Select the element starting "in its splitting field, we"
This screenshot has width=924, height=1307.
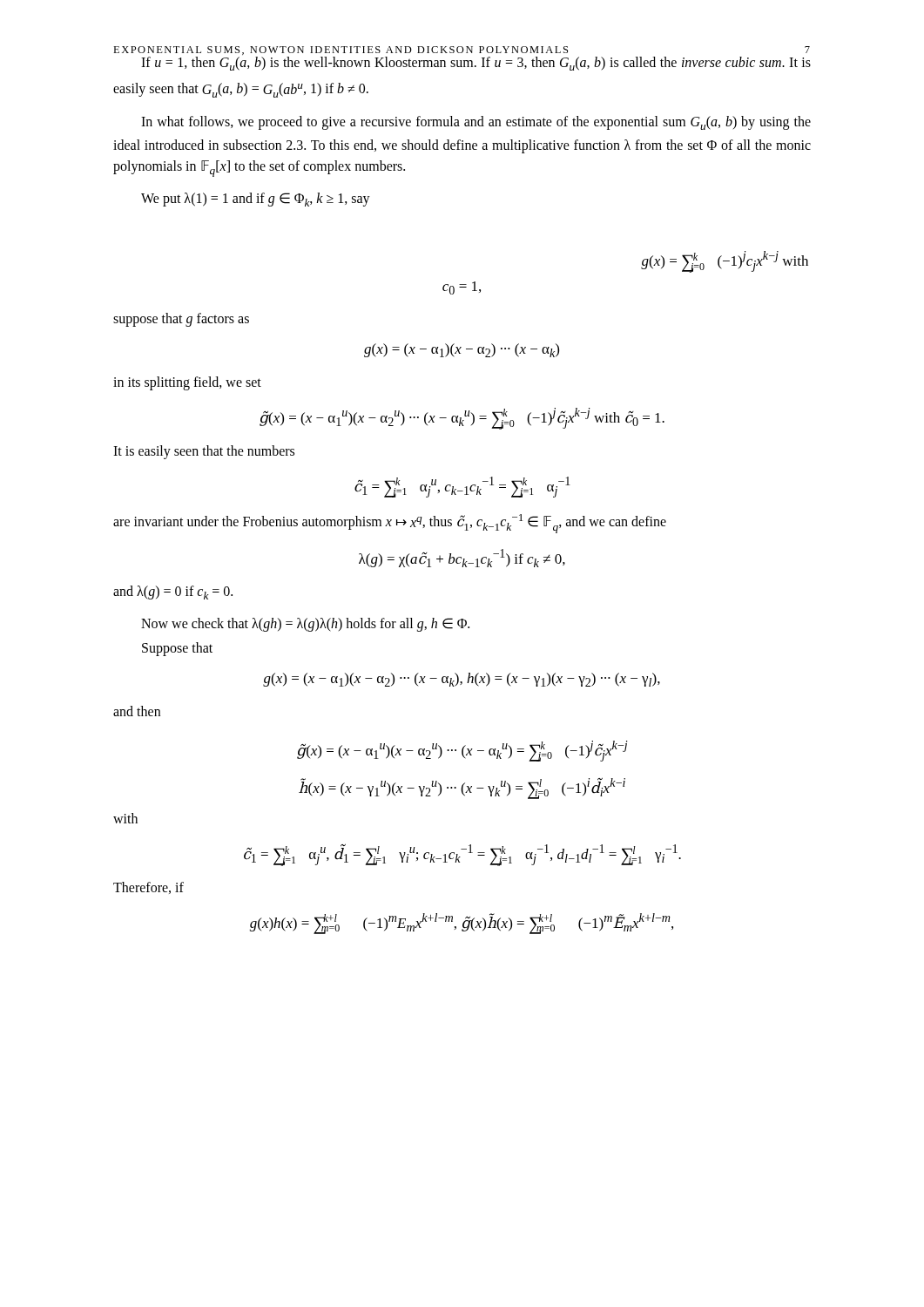click(x=187, y=382)
